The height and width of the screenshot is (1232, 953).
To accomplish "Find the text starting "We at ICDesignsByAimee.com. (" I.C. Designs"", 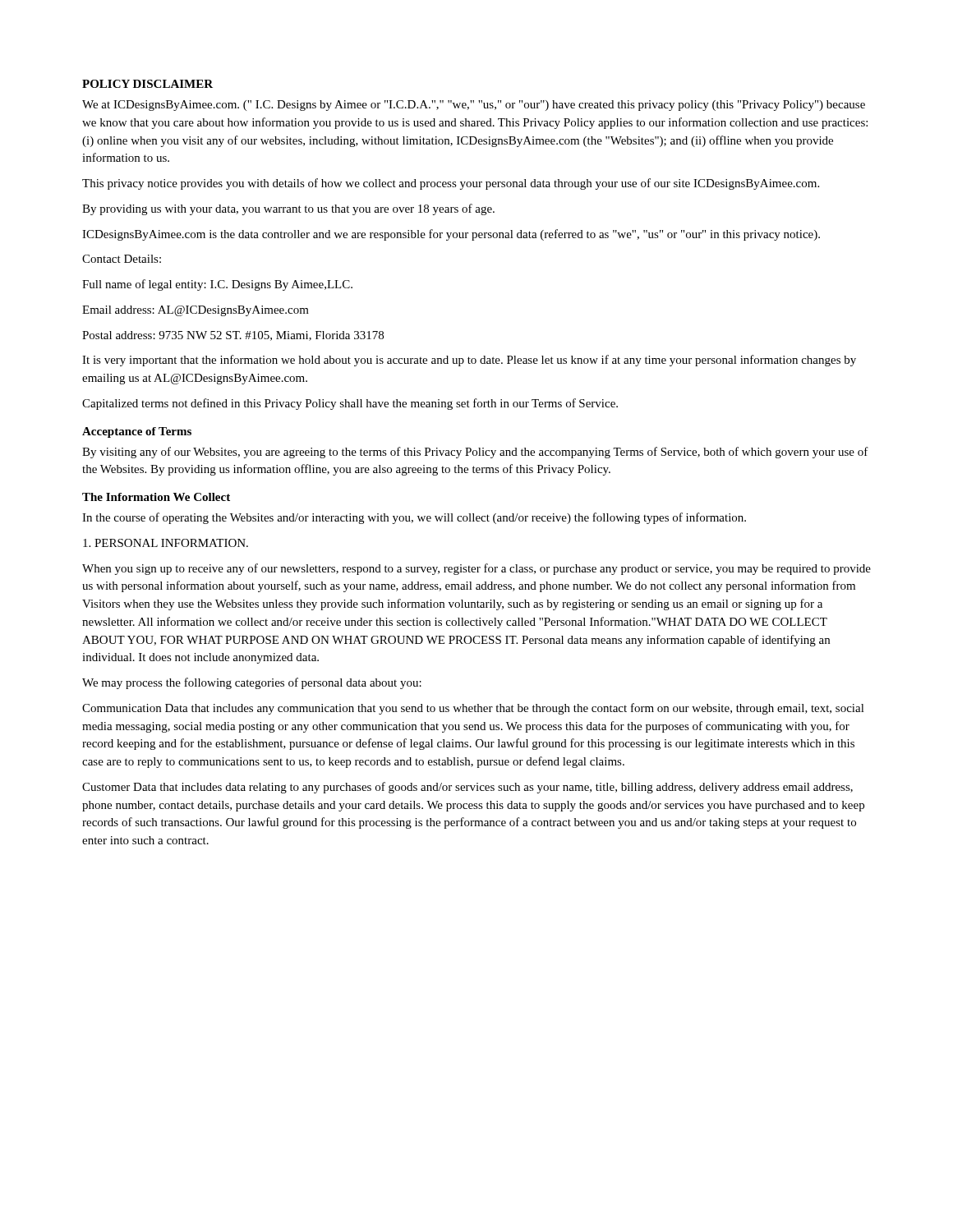I will [x=475, y=131].
